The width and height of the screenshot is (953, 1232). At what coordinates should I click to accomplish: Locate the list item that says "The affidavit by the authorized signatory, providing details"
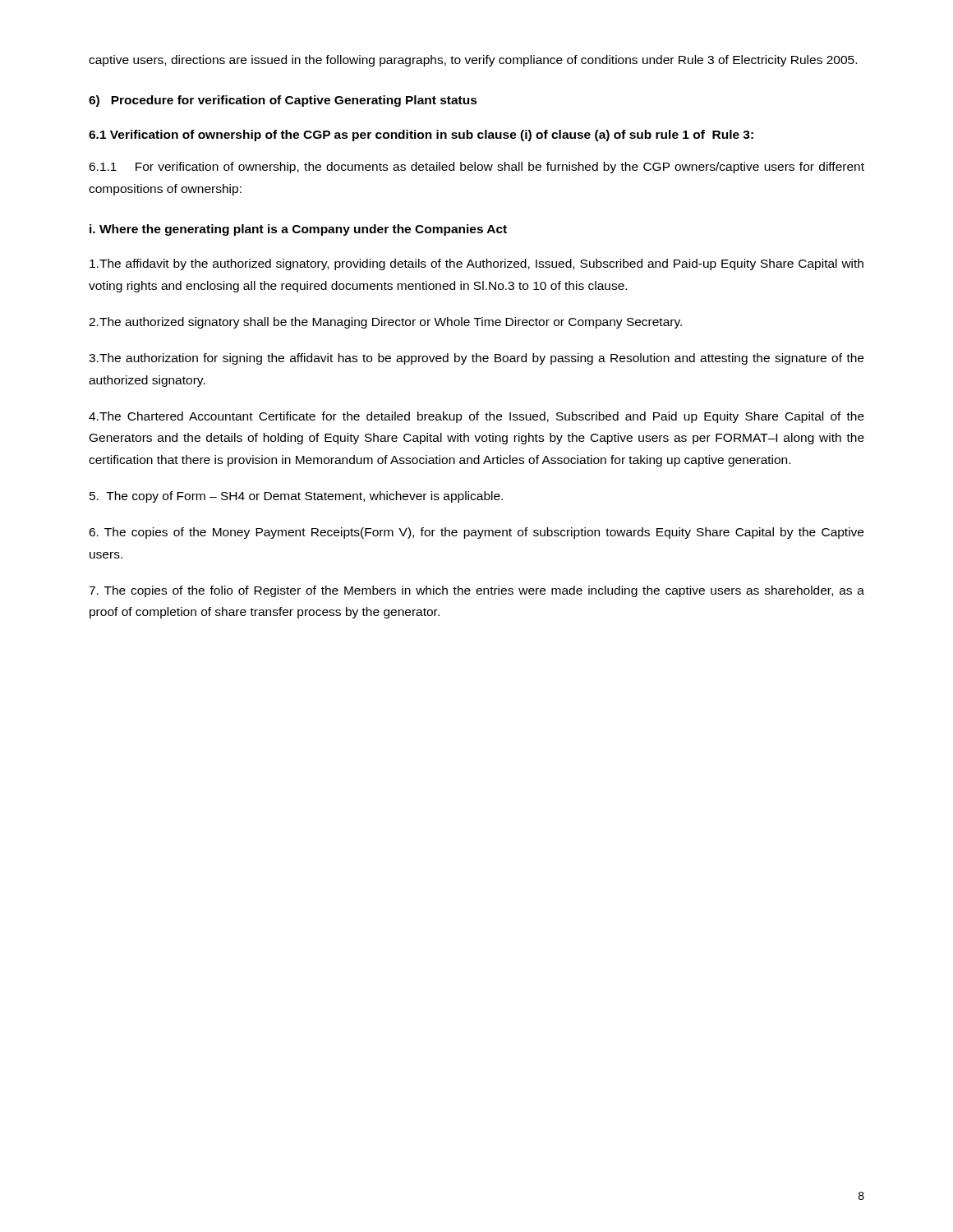476,275
